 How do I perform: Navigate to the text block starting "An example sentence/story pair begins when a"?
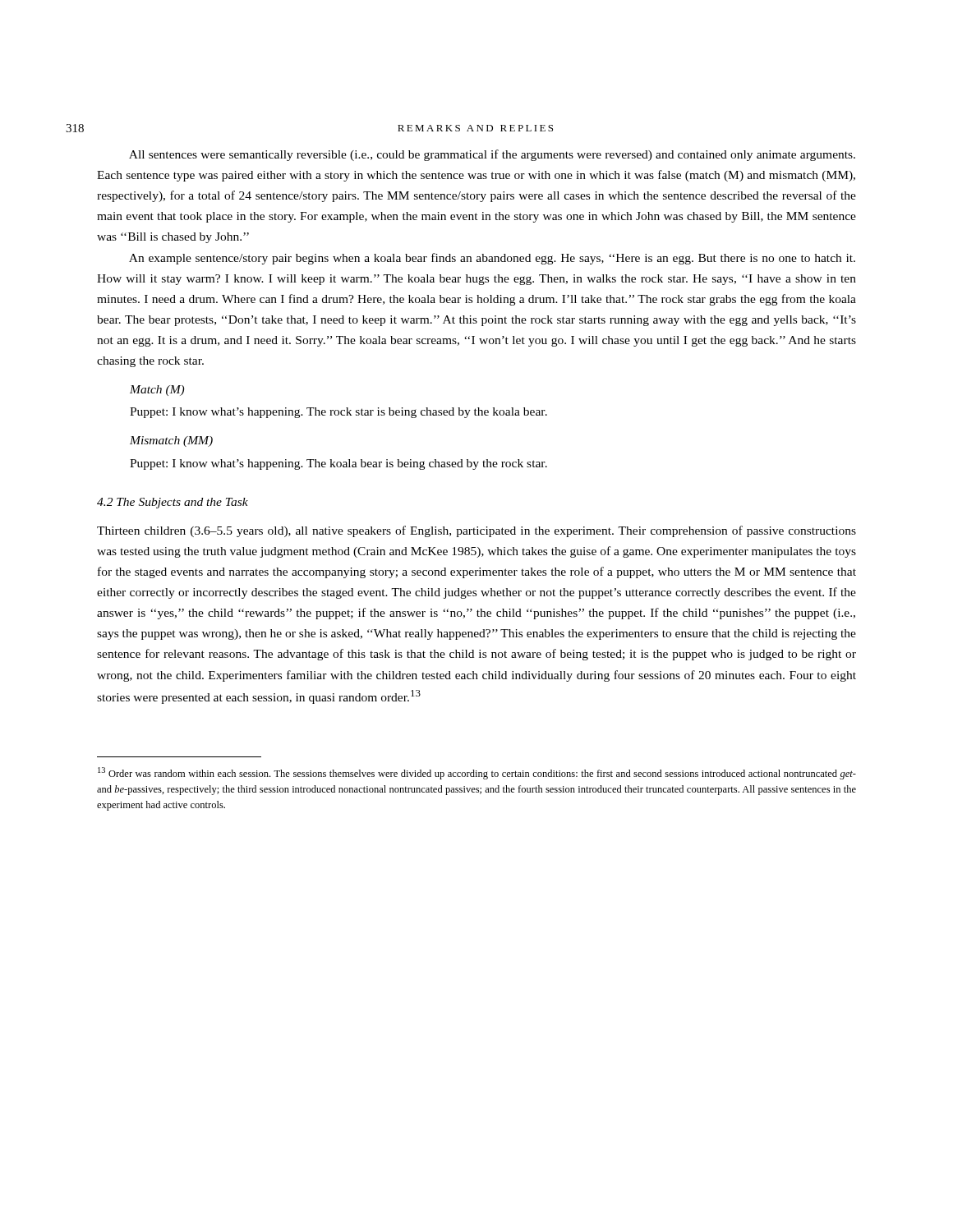[x=476, y=309]
